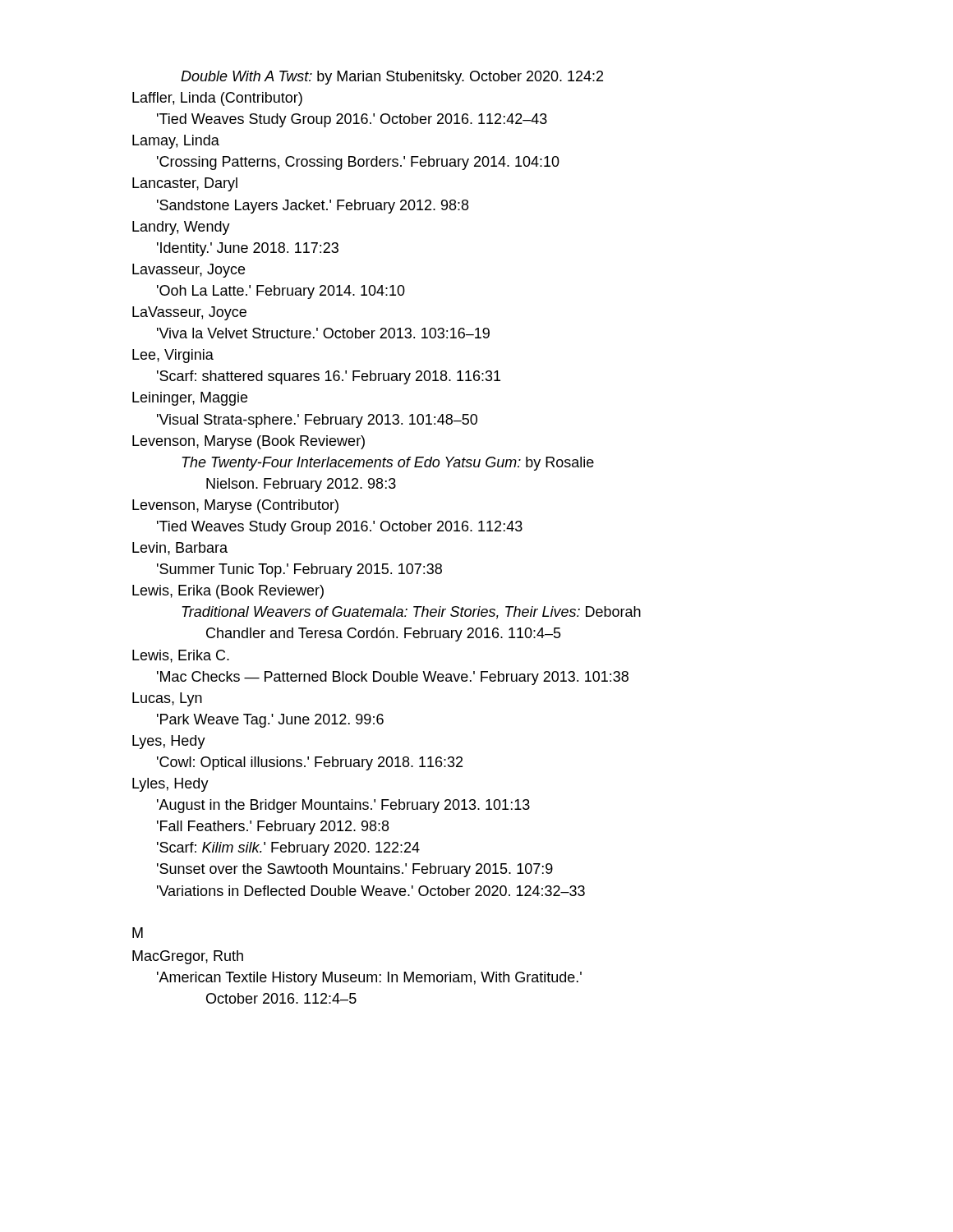Navigate to the region starting "Laffler, Linda (Contributor) 'Tied"
The image size is (953, 1232).
point(493,109)
